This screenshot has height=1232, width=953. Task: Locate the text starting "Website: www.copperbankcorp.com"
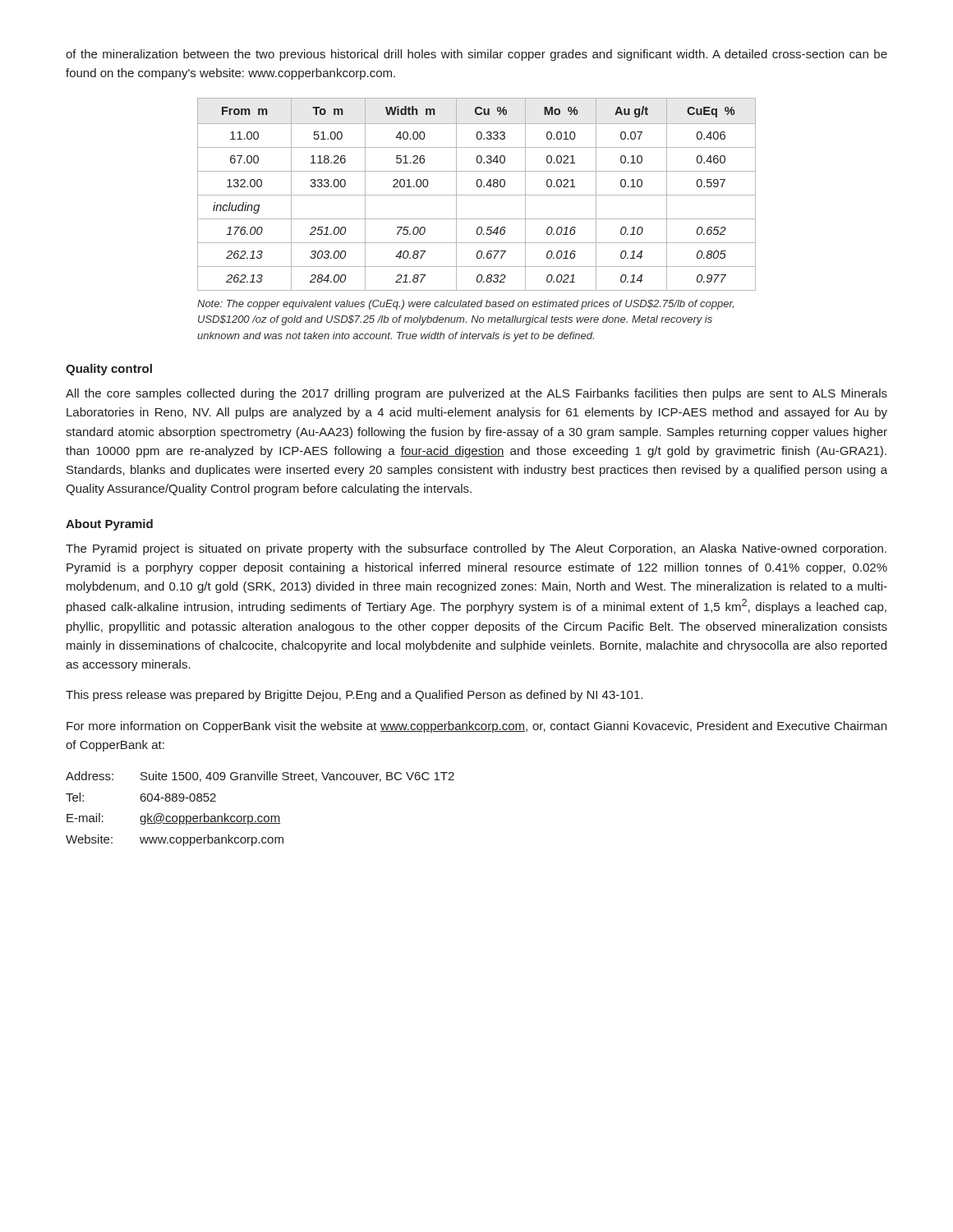pyautogui.click(x=175, y=839)
